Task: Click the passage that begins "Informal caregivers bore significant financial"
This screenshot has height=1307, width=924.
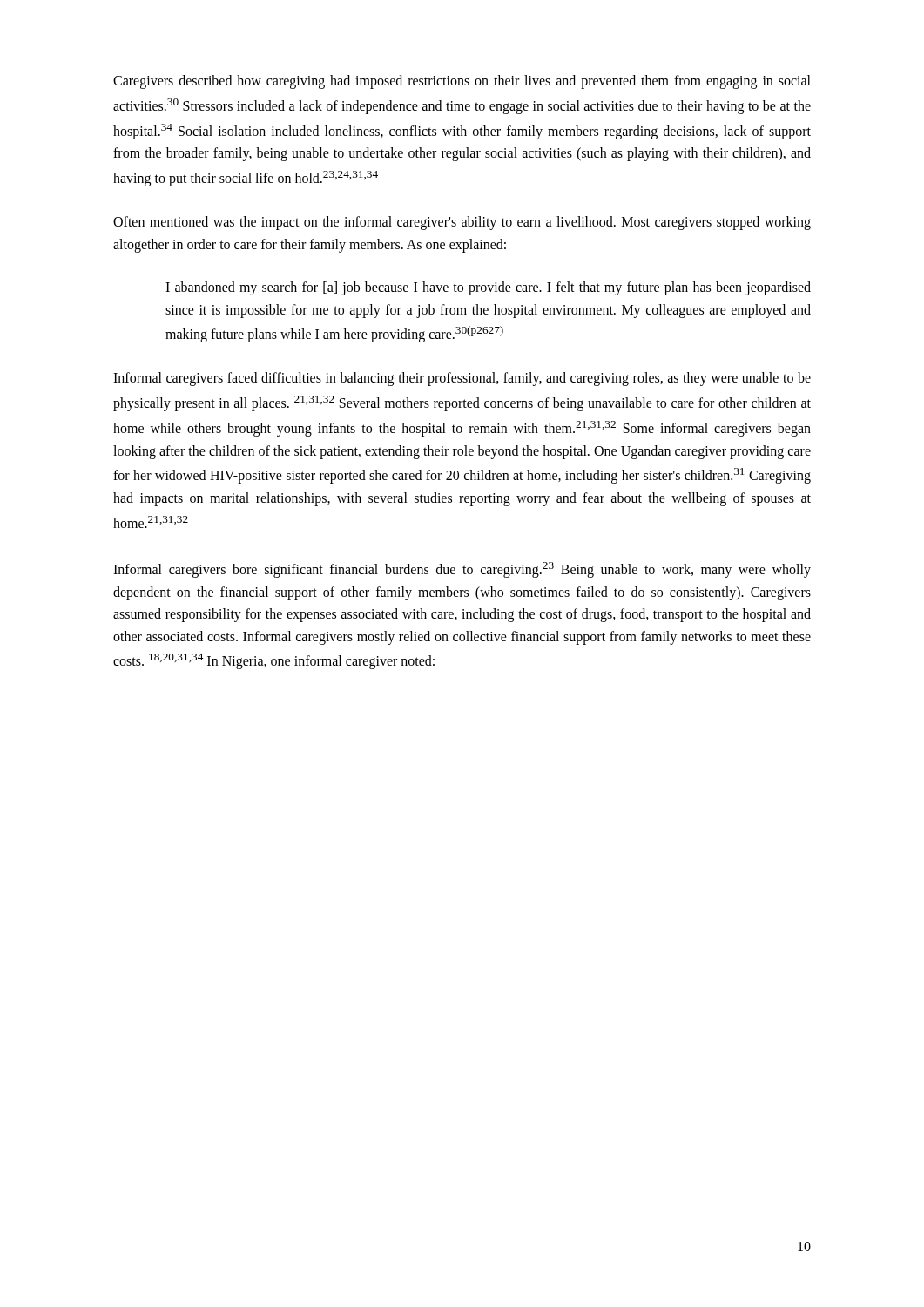Action: [x=462, y=614]
